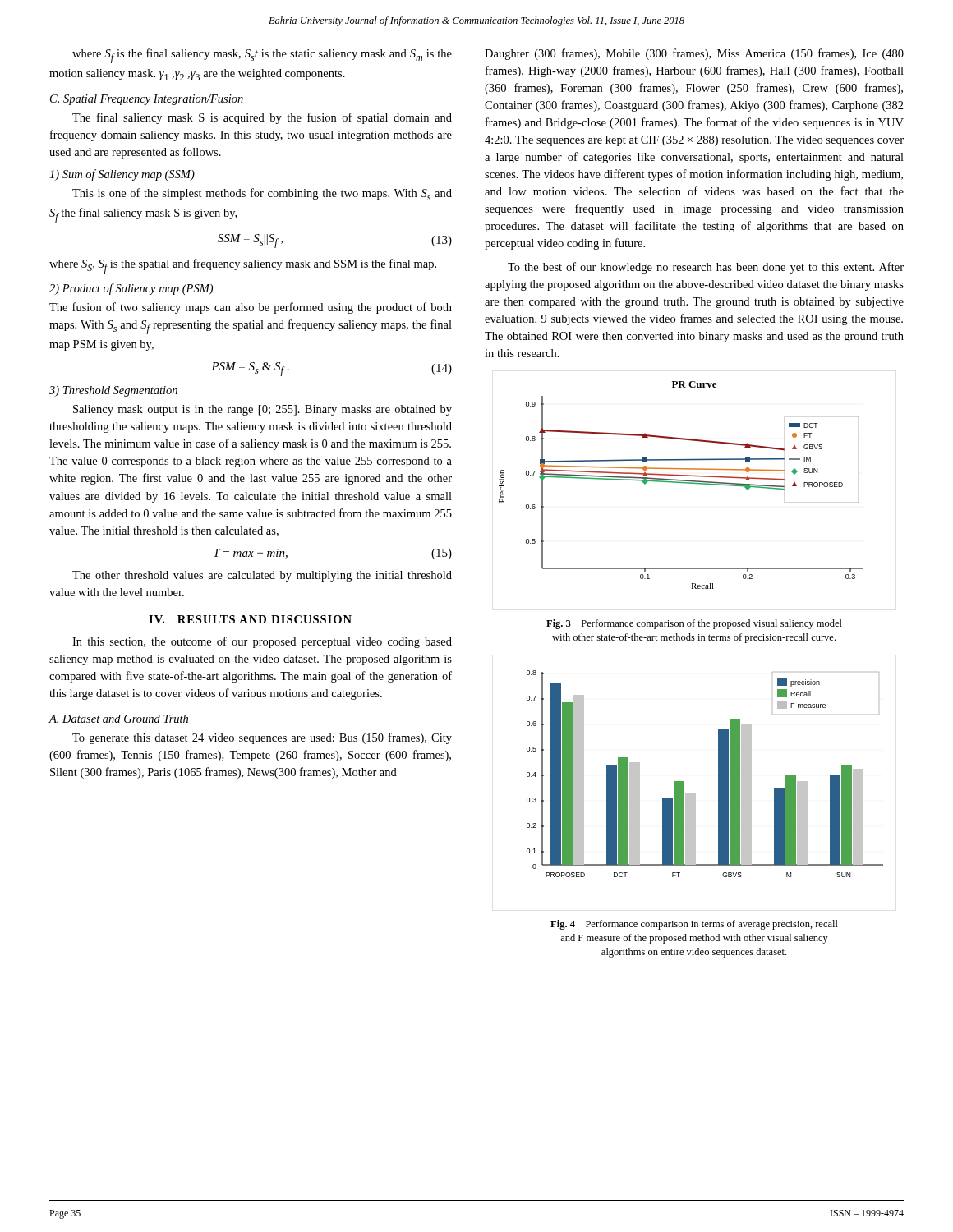The width and height of the screenshot is (953, 1232).
Task: Find the region starting "The other threshold"
Action: tap(251, 584)
